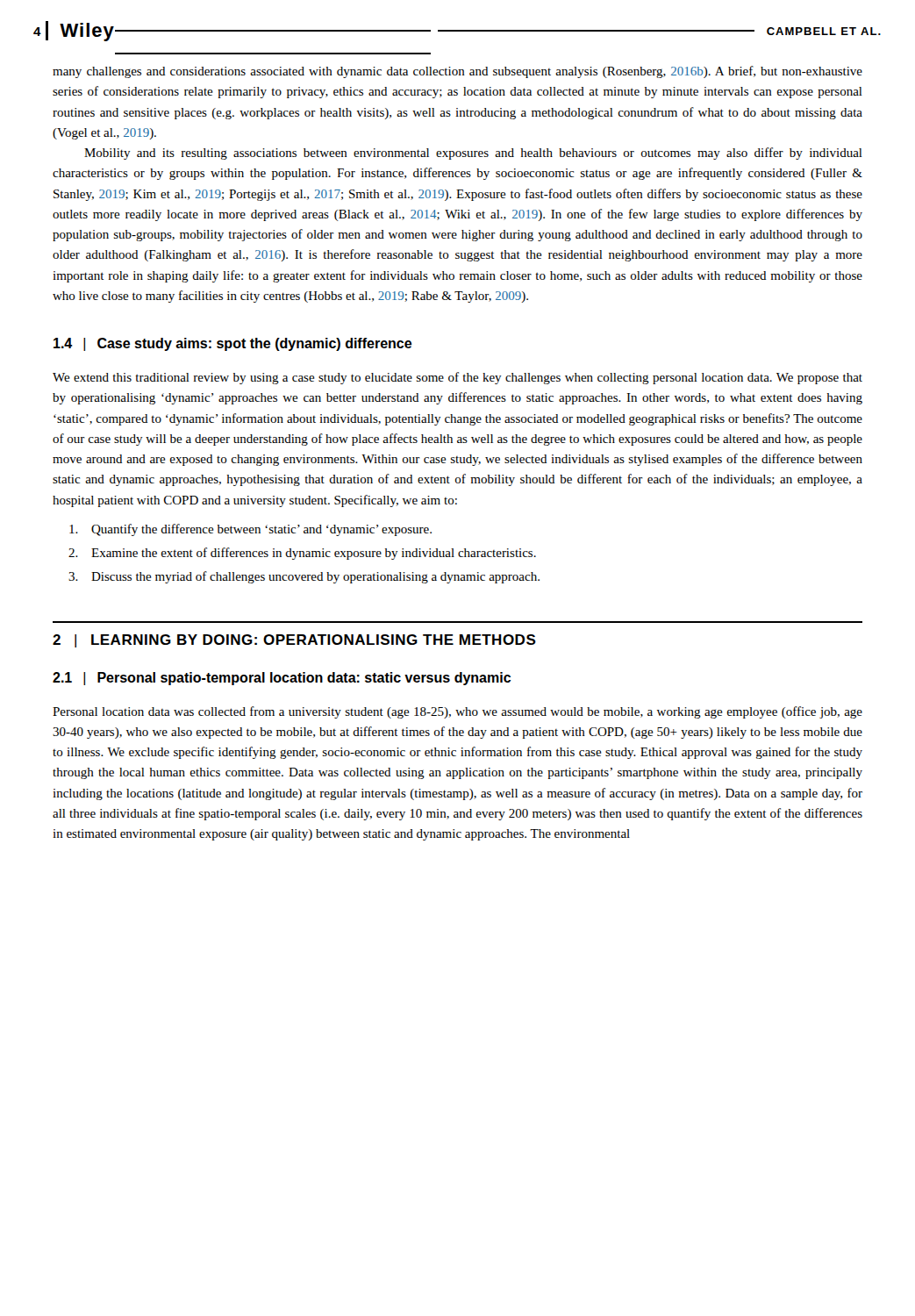915x1316 pixels.
Task: Locate the text block starting "2.1 | Personal spatio-temporal location data: static versus"
Action: (282, 678)
